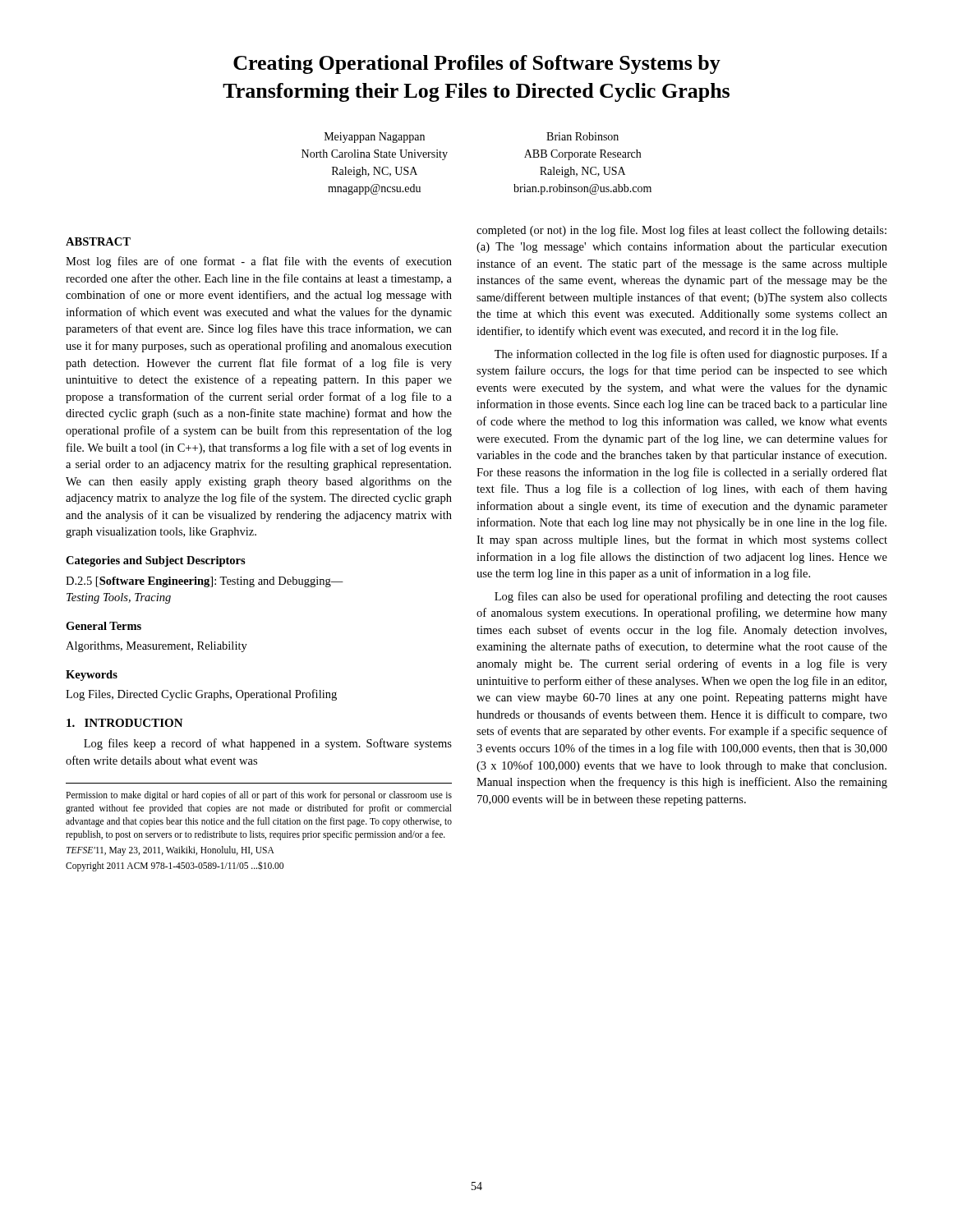Find the element starting "Permission to make digital or hard copies of"
The height and width of the screenshot is (1232, 953).
click(259, 830)
